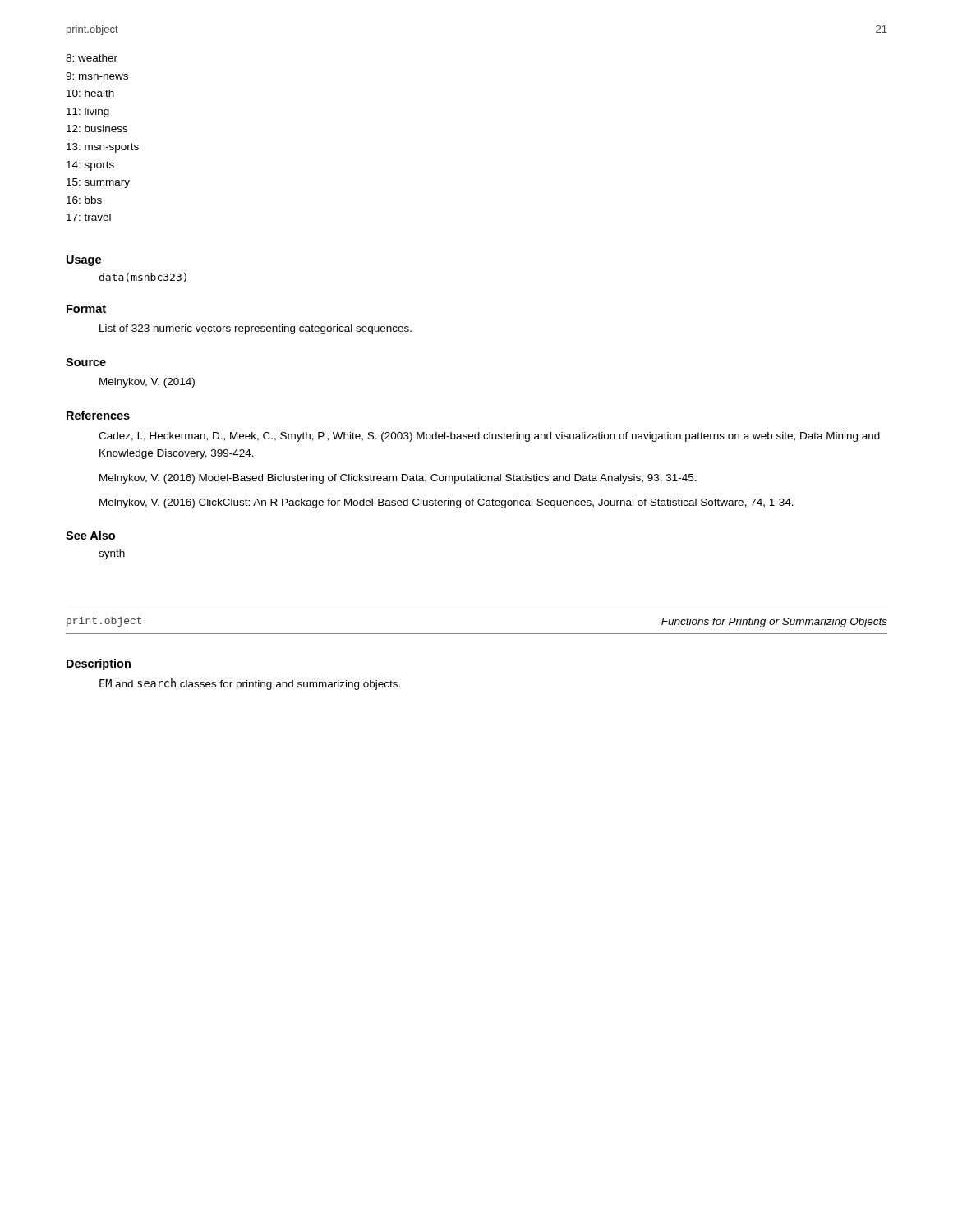953x1232 pixels.
Task: Locate the element starting "9: msn-news"
Action: coord(97,76)
